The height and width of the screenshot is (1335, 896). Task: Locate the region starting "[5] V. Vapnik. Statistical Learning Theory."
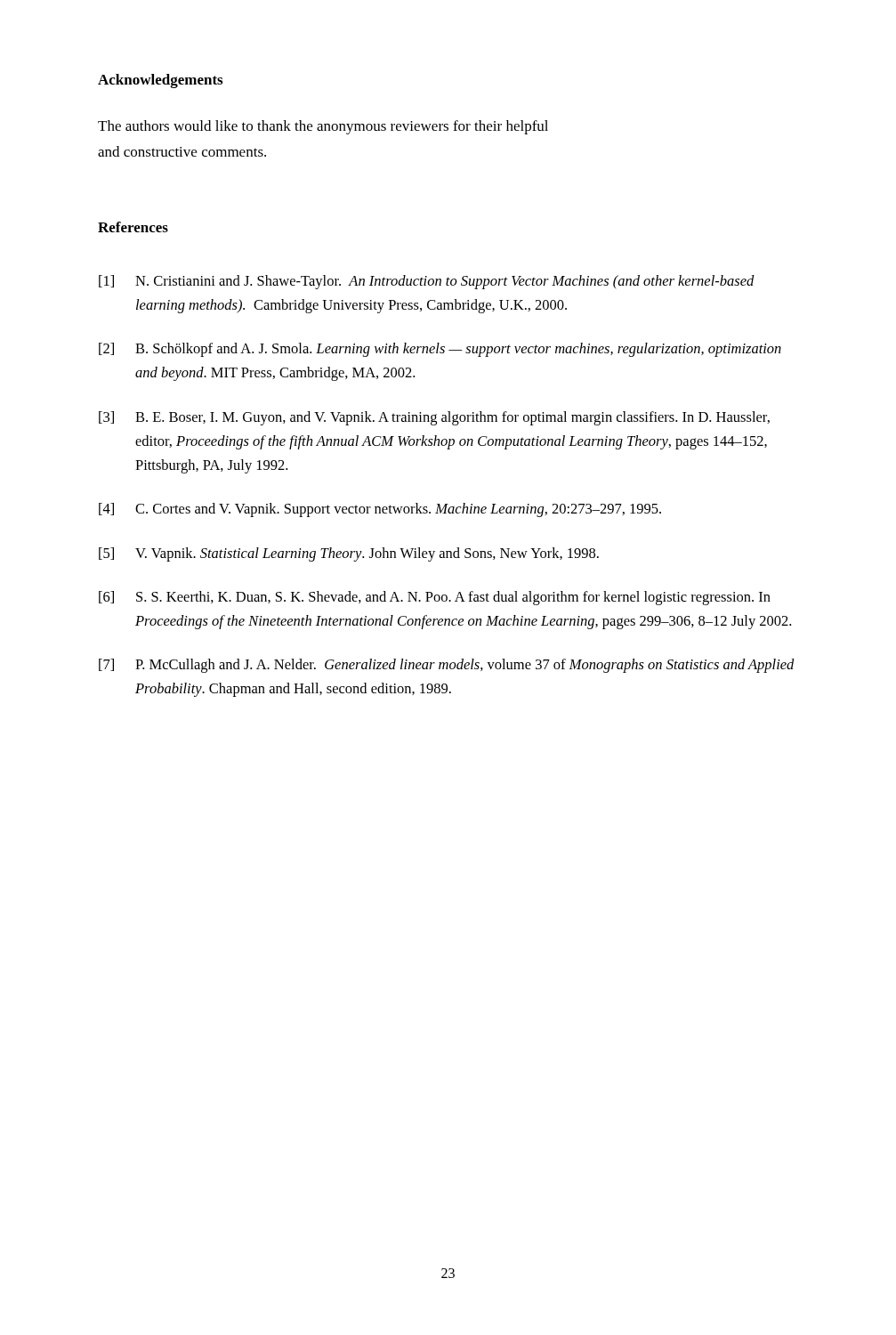click(x=448, y=553)
